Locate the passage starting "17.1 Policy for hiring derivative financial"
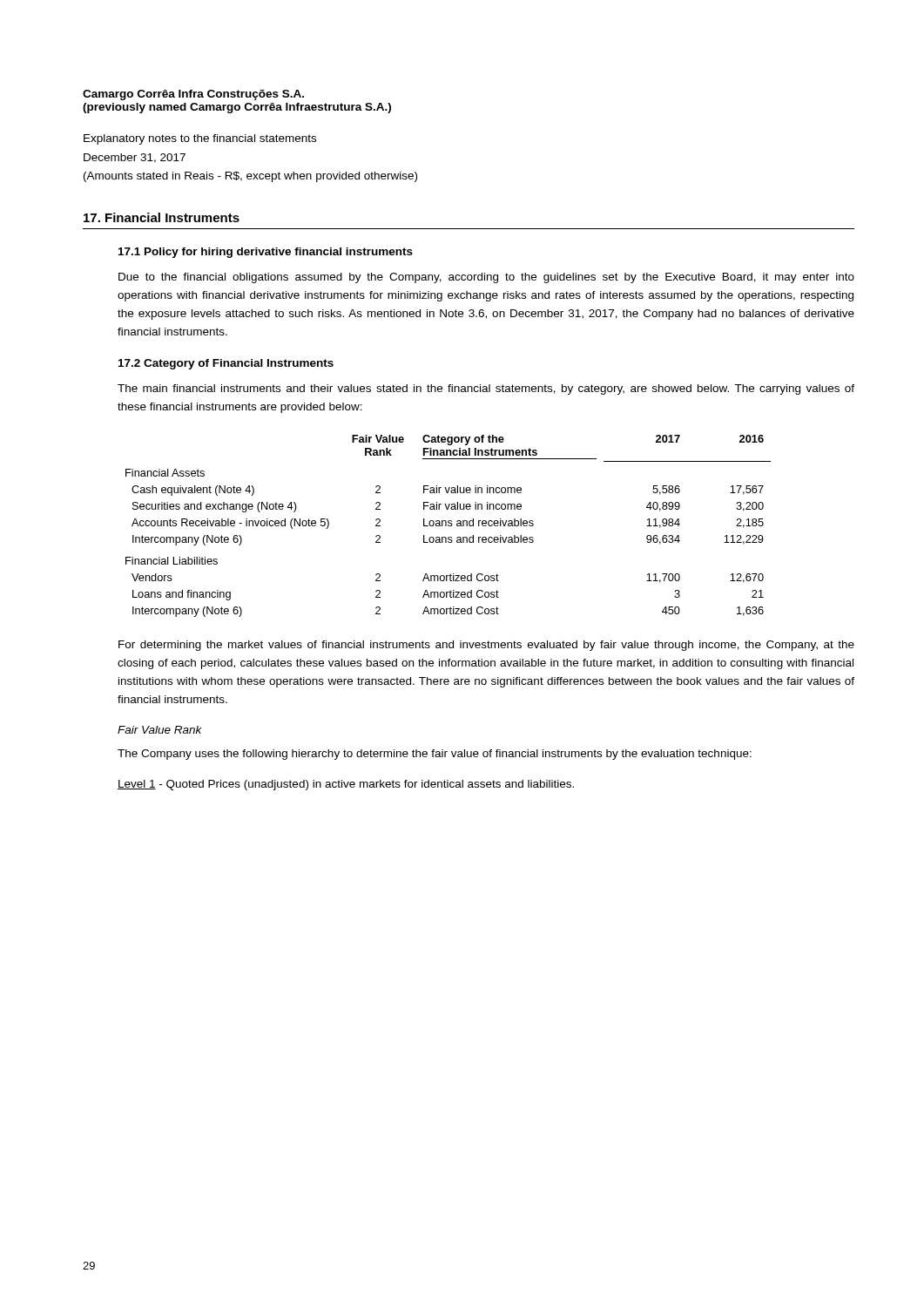The image size is (924, 1307). [x=265, y=251]
